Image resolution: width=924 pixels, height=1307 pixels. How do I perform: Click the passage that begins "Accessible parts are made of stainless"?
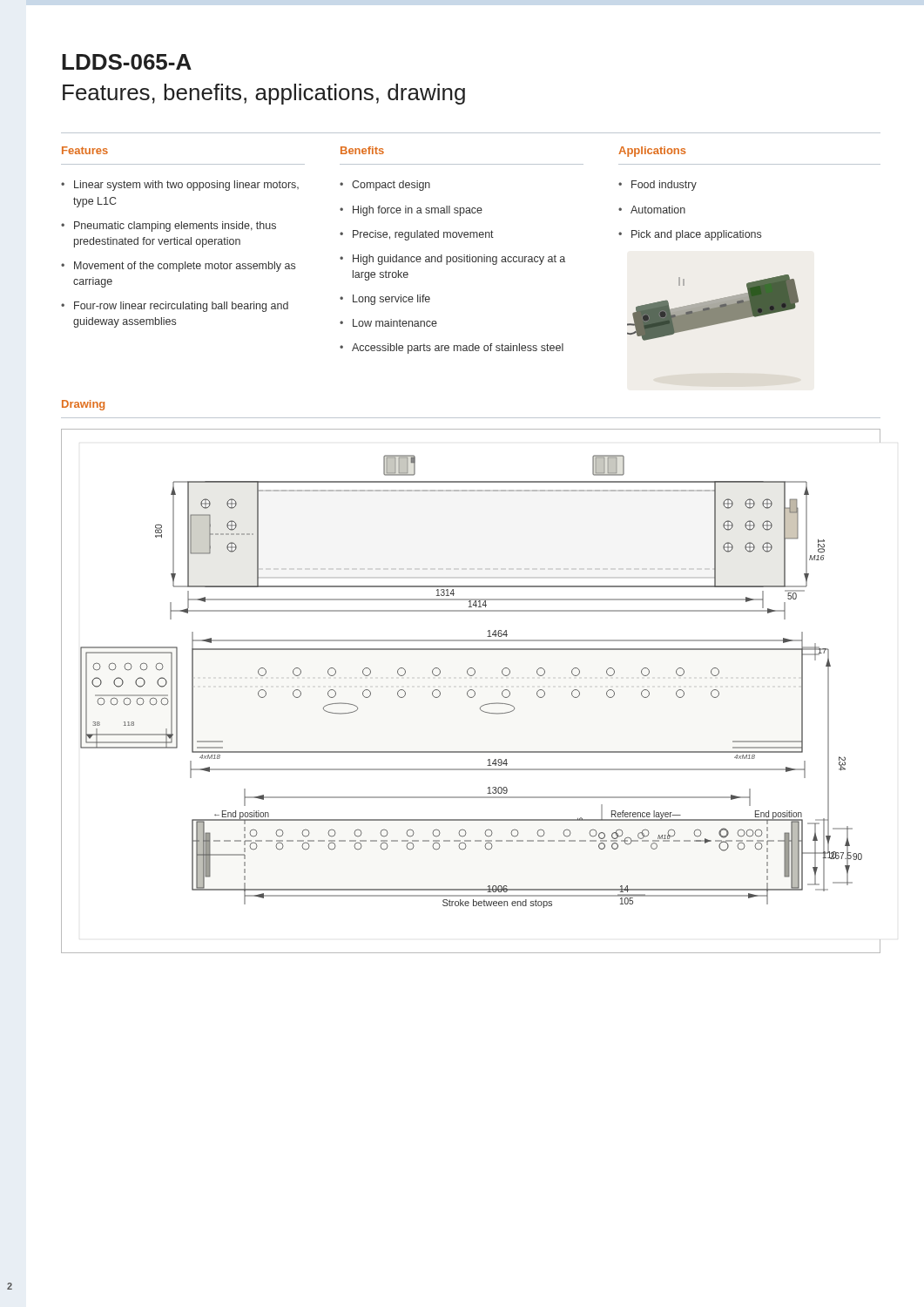[458, 348]
